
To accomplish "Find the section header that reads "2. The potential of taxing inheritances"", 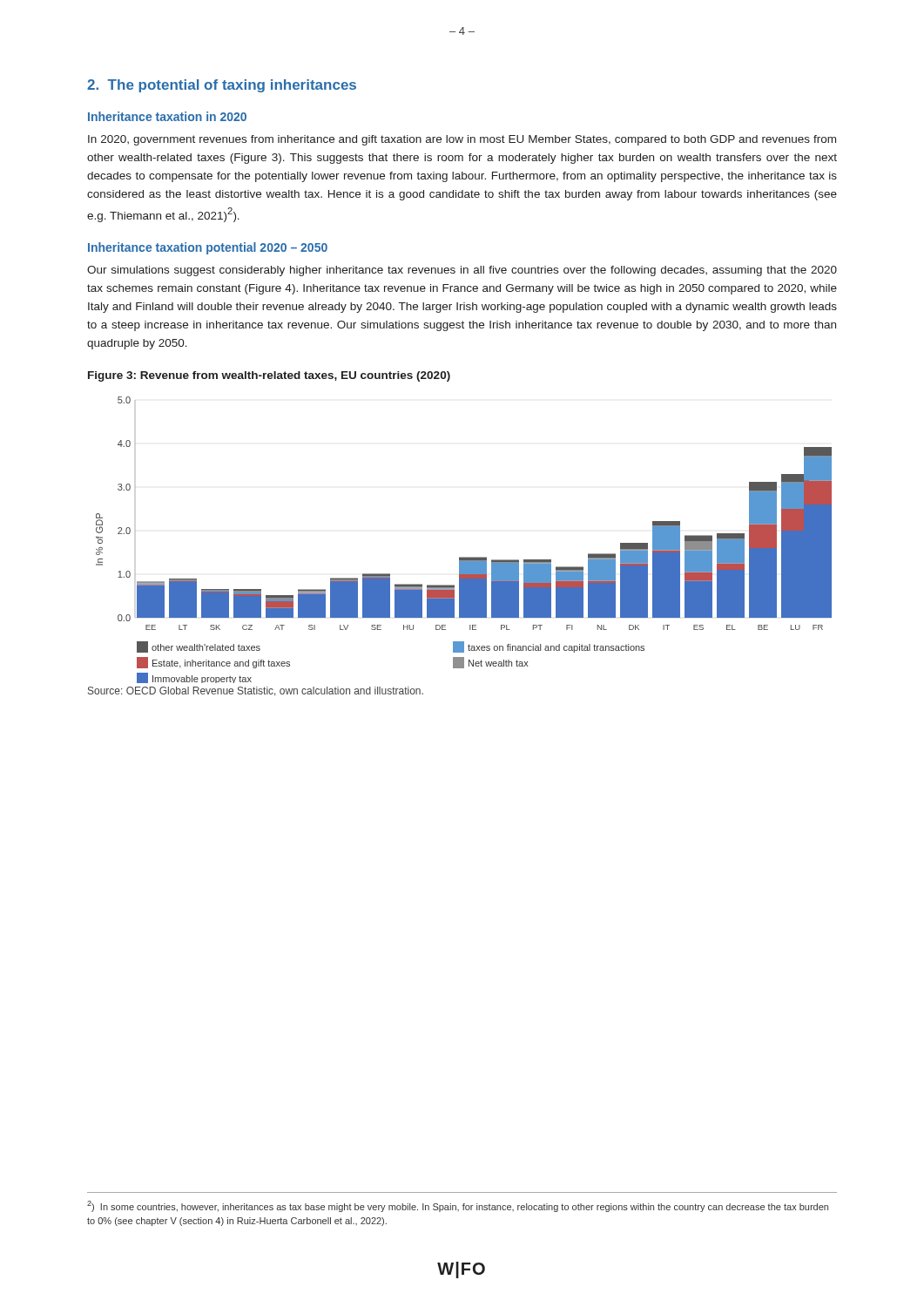I will coord(222,86).
